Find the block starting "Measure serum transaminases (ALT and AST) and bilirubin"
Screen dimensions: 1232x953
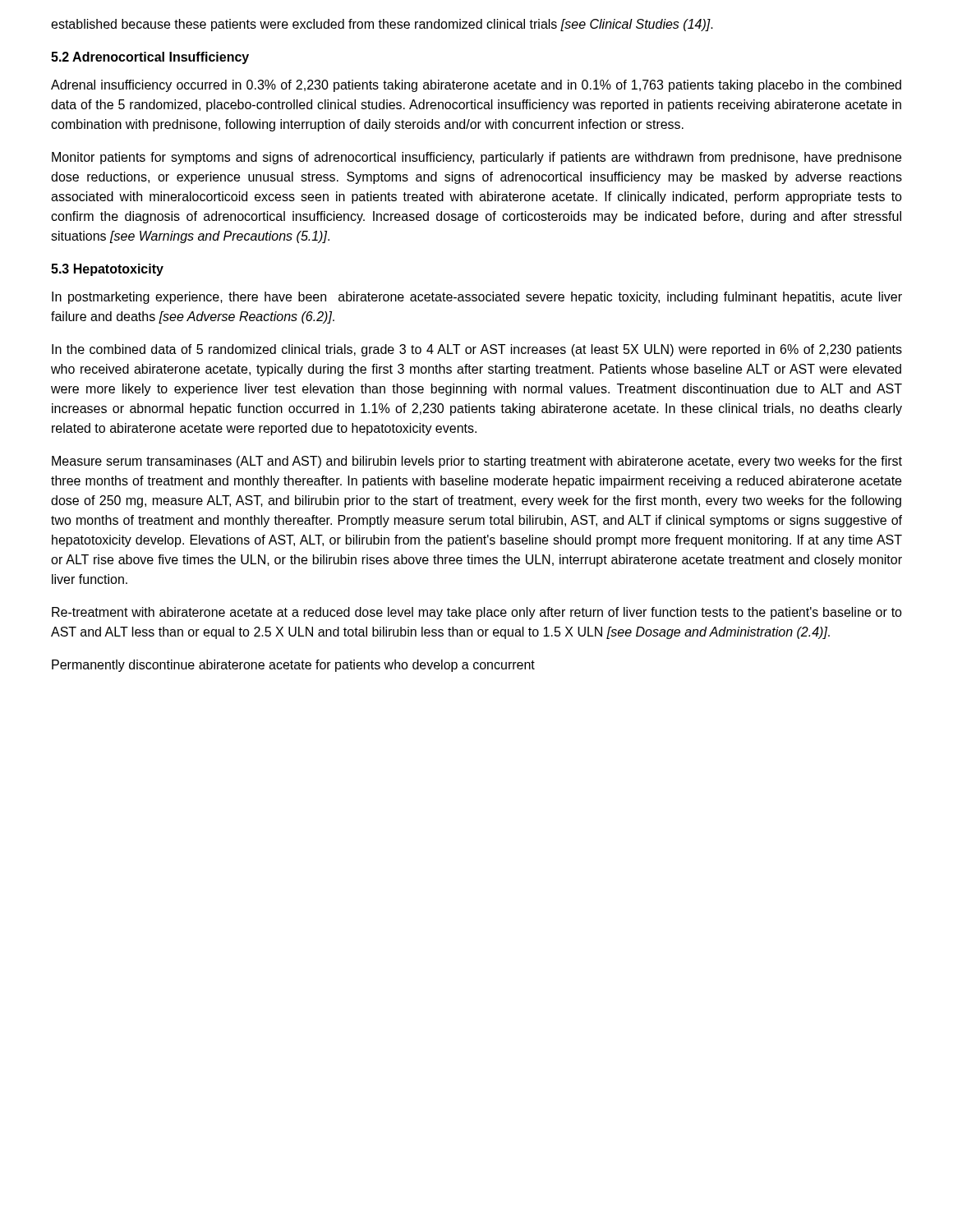[x=476, y=520]
